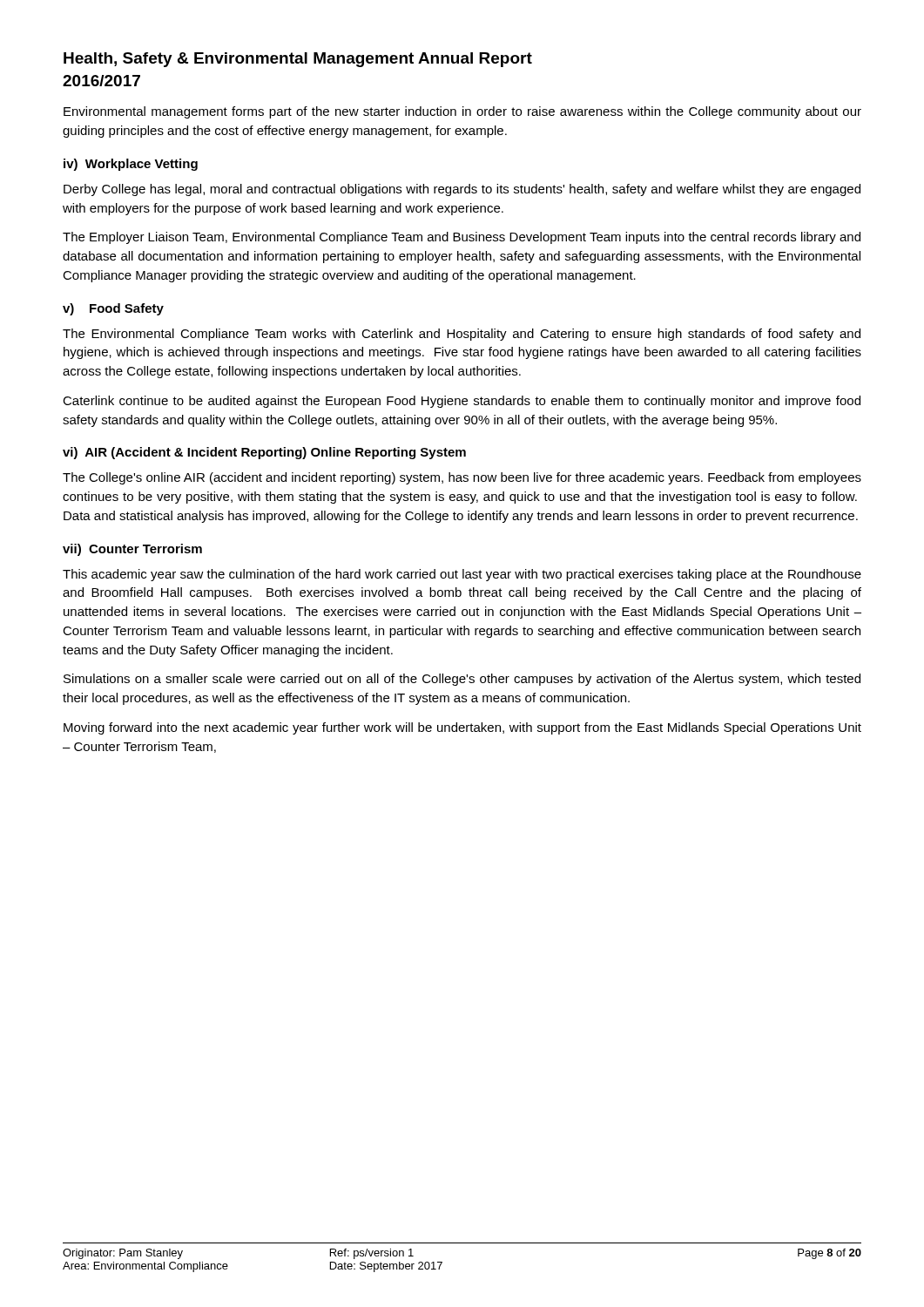
Task: Find the text block that reads "Environmental management forms"
Action: click(462, 121)
